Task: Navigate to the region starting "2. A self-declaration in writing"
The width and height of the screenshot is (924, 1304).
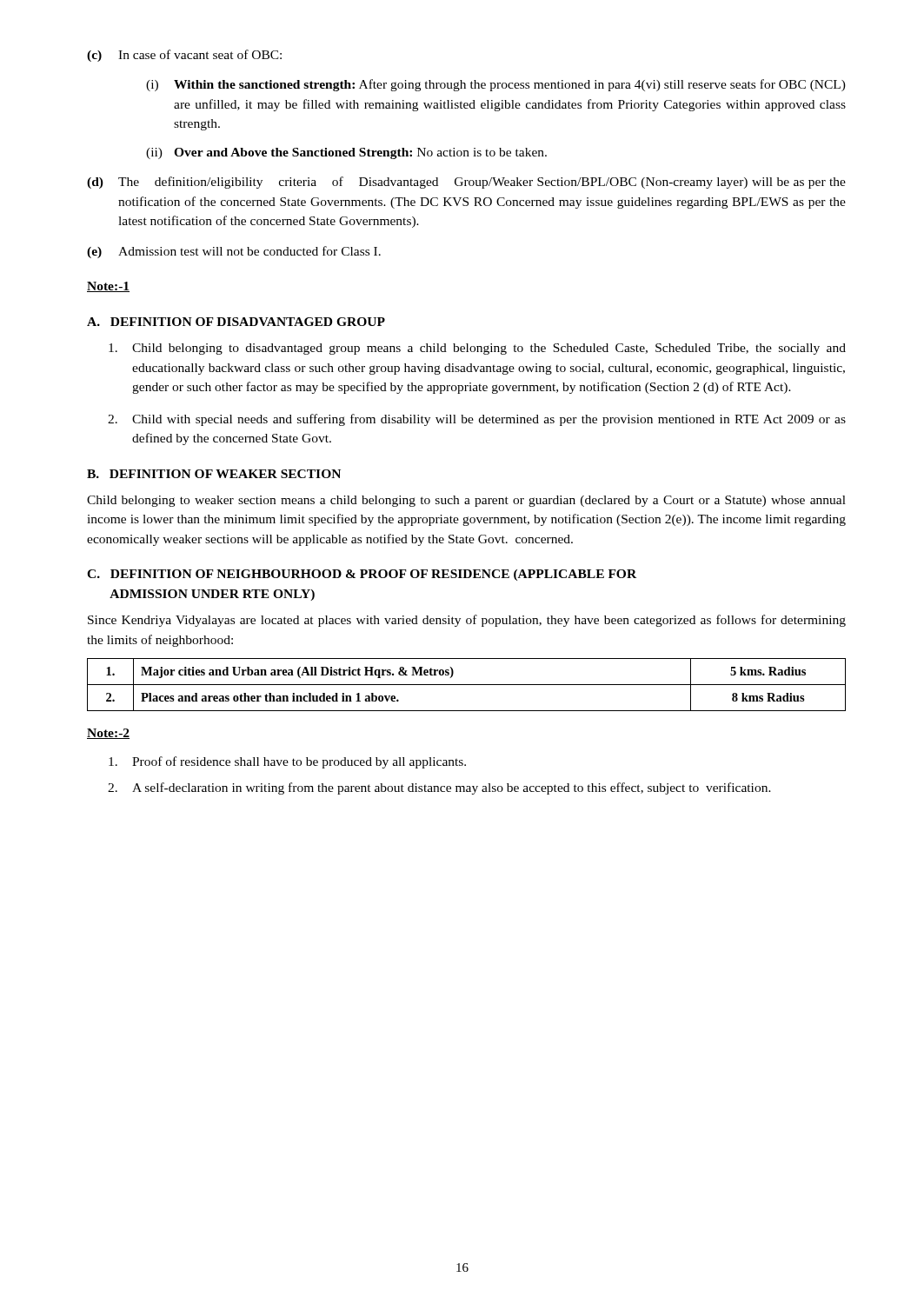Action: tap(440, 788)
